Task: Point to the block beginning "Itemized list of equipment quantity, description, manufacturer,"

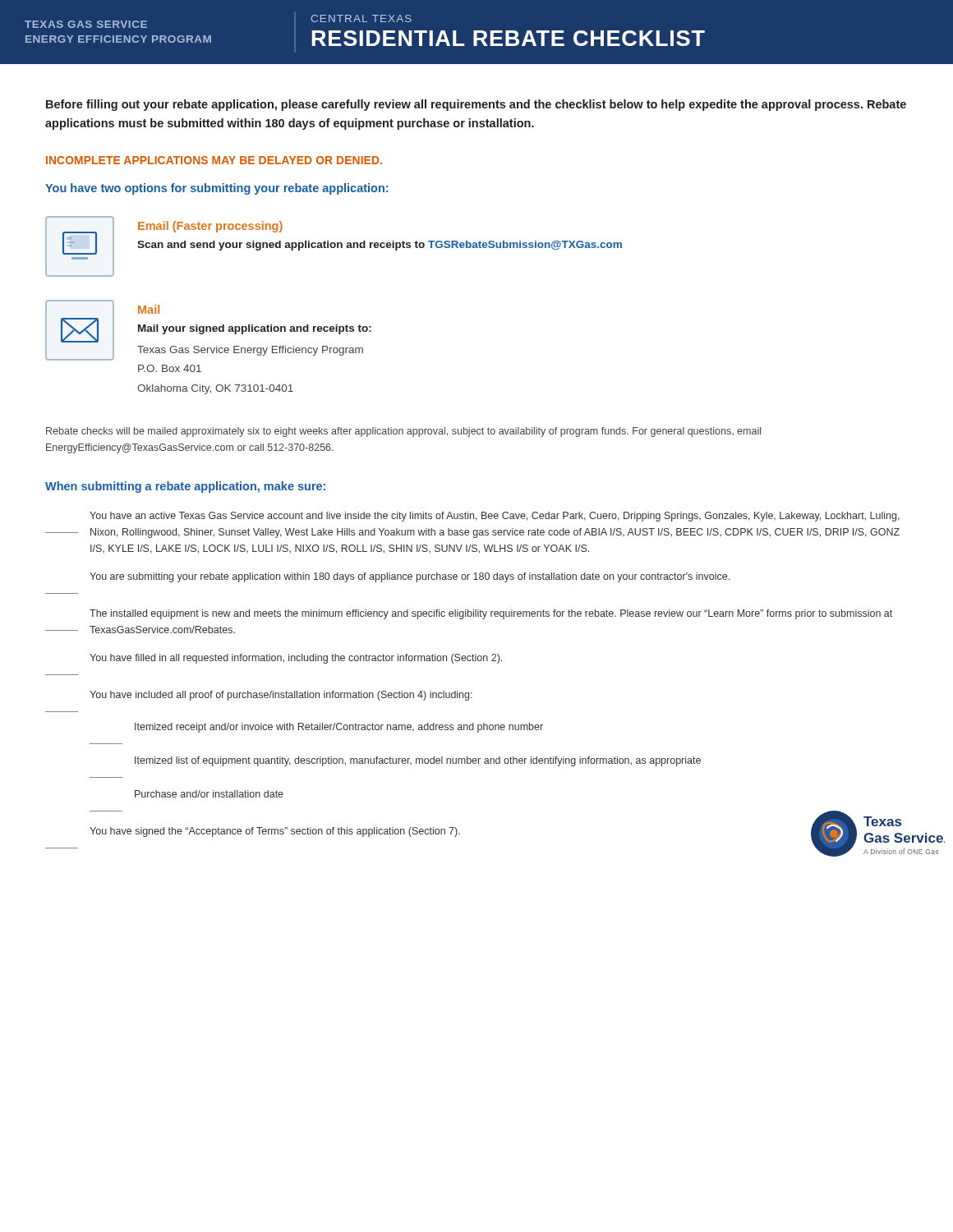Action: [395, 765]
